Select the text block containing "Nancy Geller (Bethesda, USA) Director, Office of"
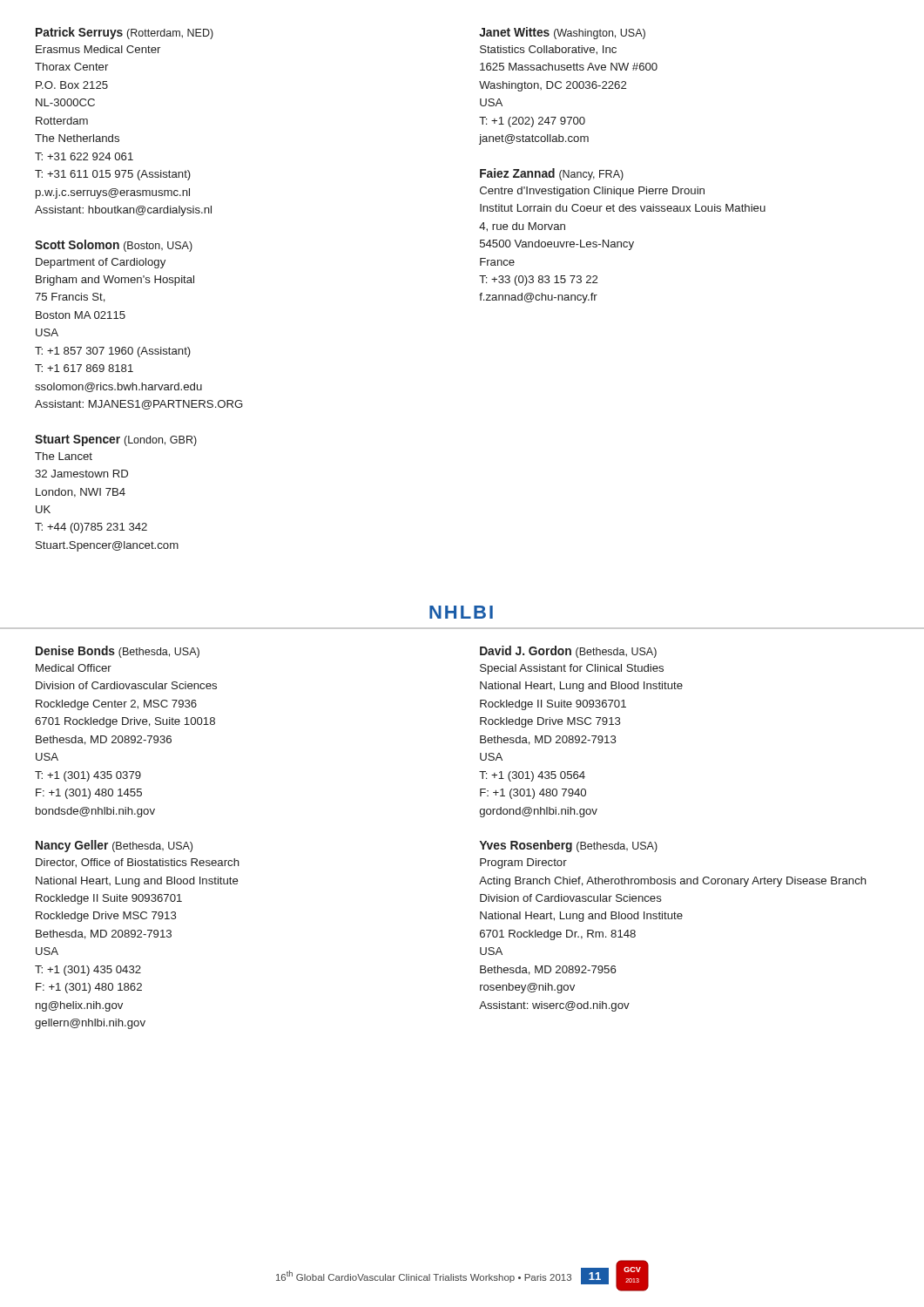 click(x=114, y=846)
